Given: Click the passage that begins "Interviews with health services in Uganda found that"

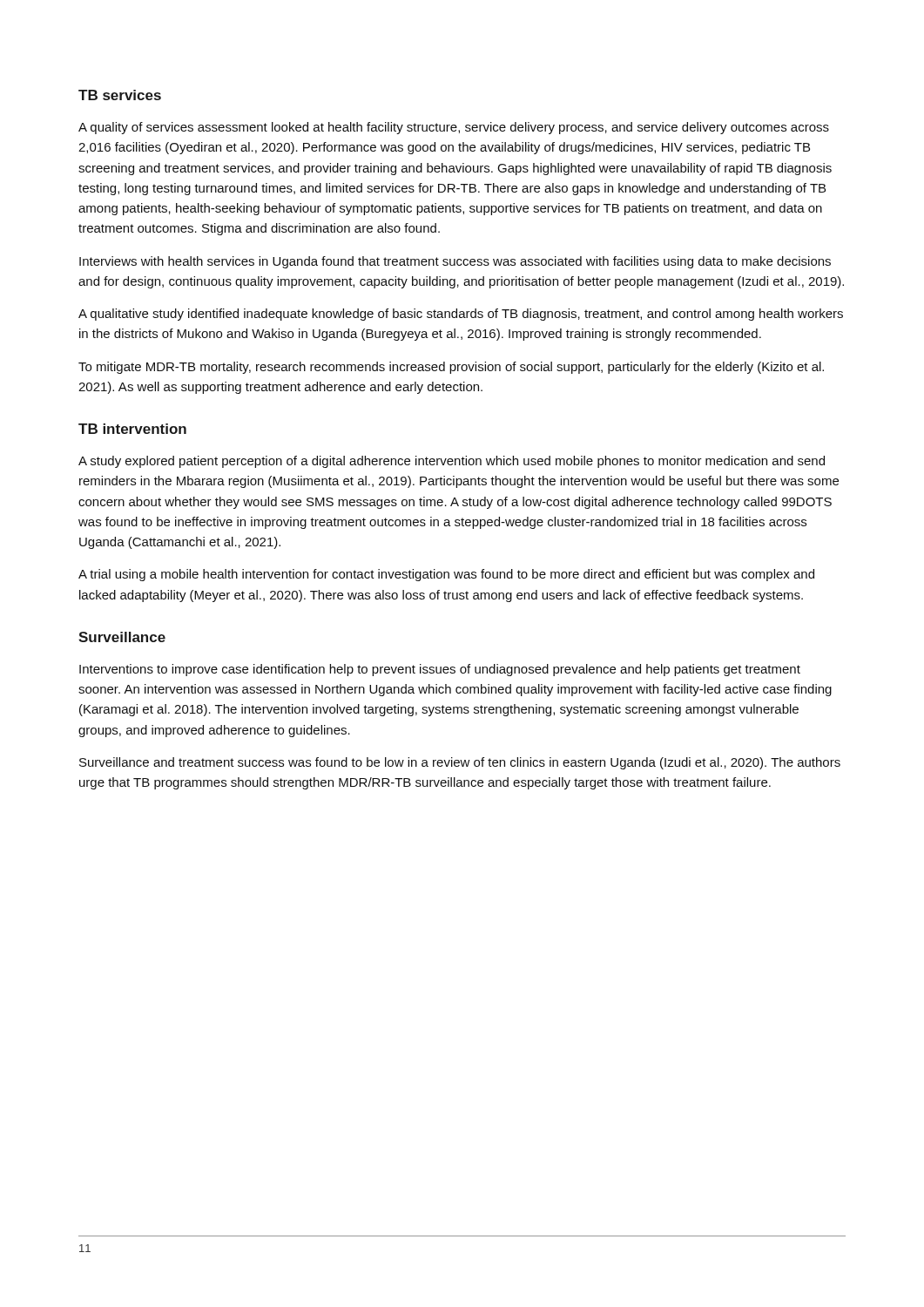Looking at the screenshot, I should [462, 271].
